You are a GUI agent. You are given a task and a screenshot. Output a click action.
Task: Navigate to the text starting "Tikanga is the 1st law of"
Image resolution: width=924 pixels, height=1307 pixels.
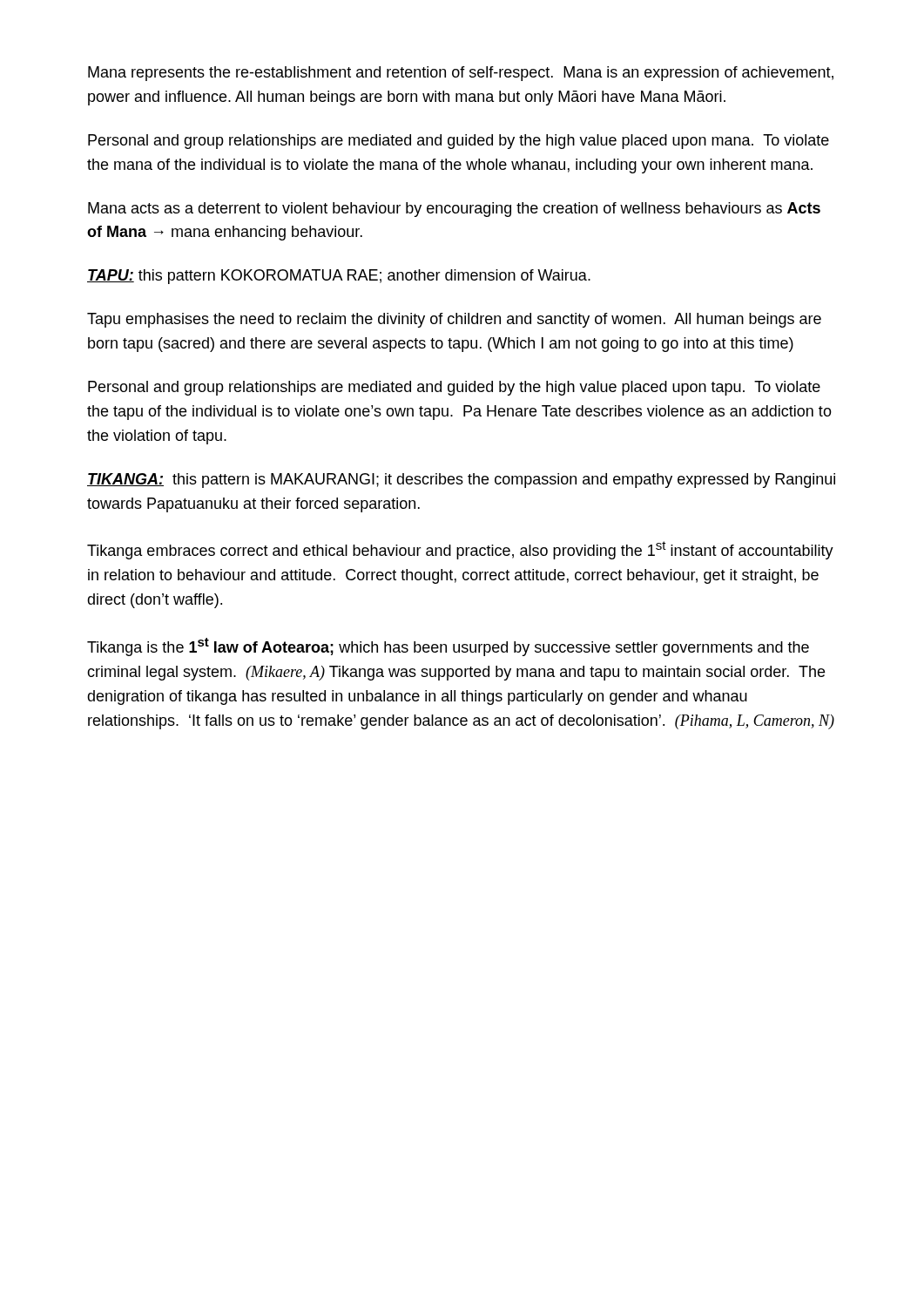tap(461, 682)
